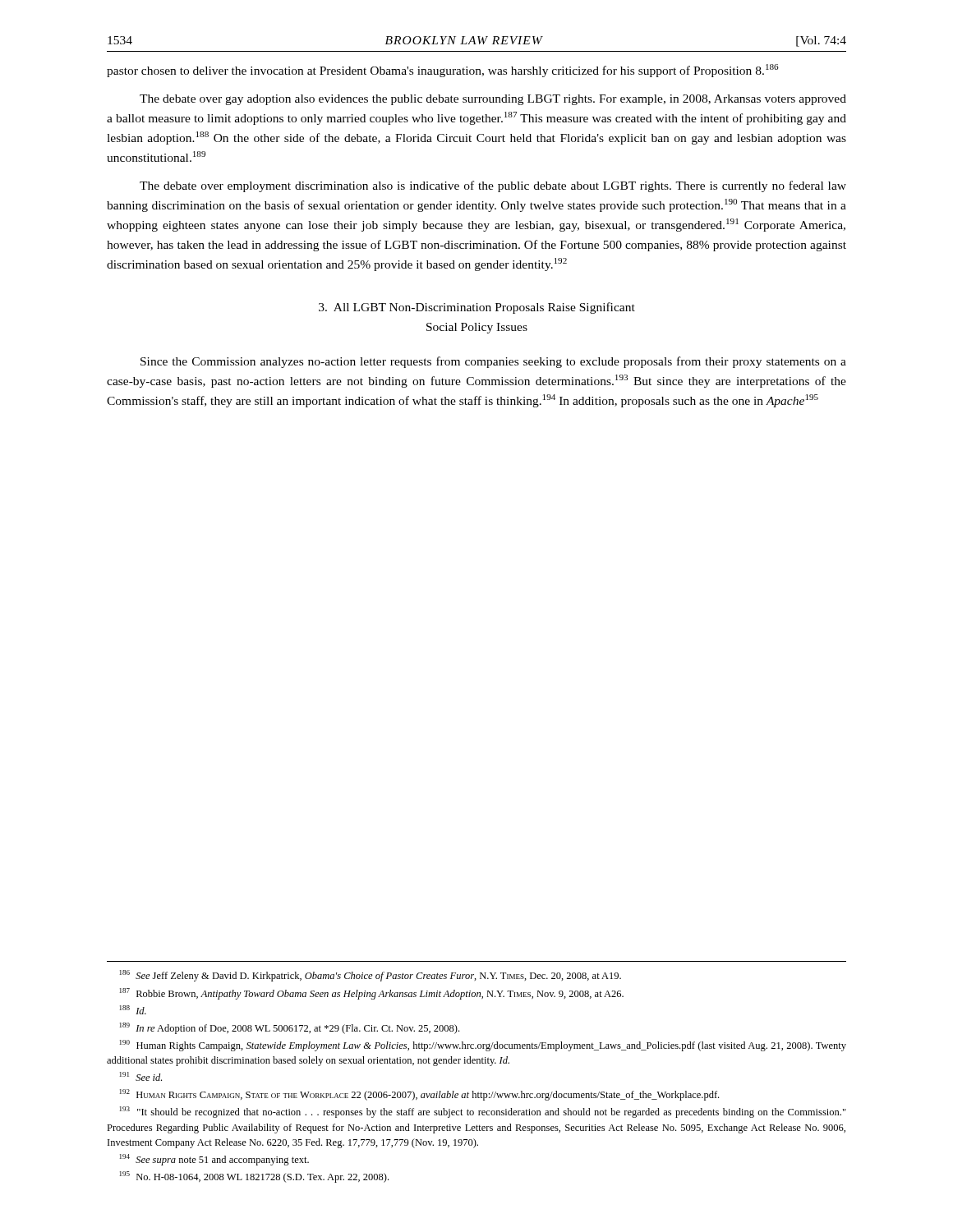Locate the text starting "pastor chosen to deliver the invocation"

pos(476,71)
